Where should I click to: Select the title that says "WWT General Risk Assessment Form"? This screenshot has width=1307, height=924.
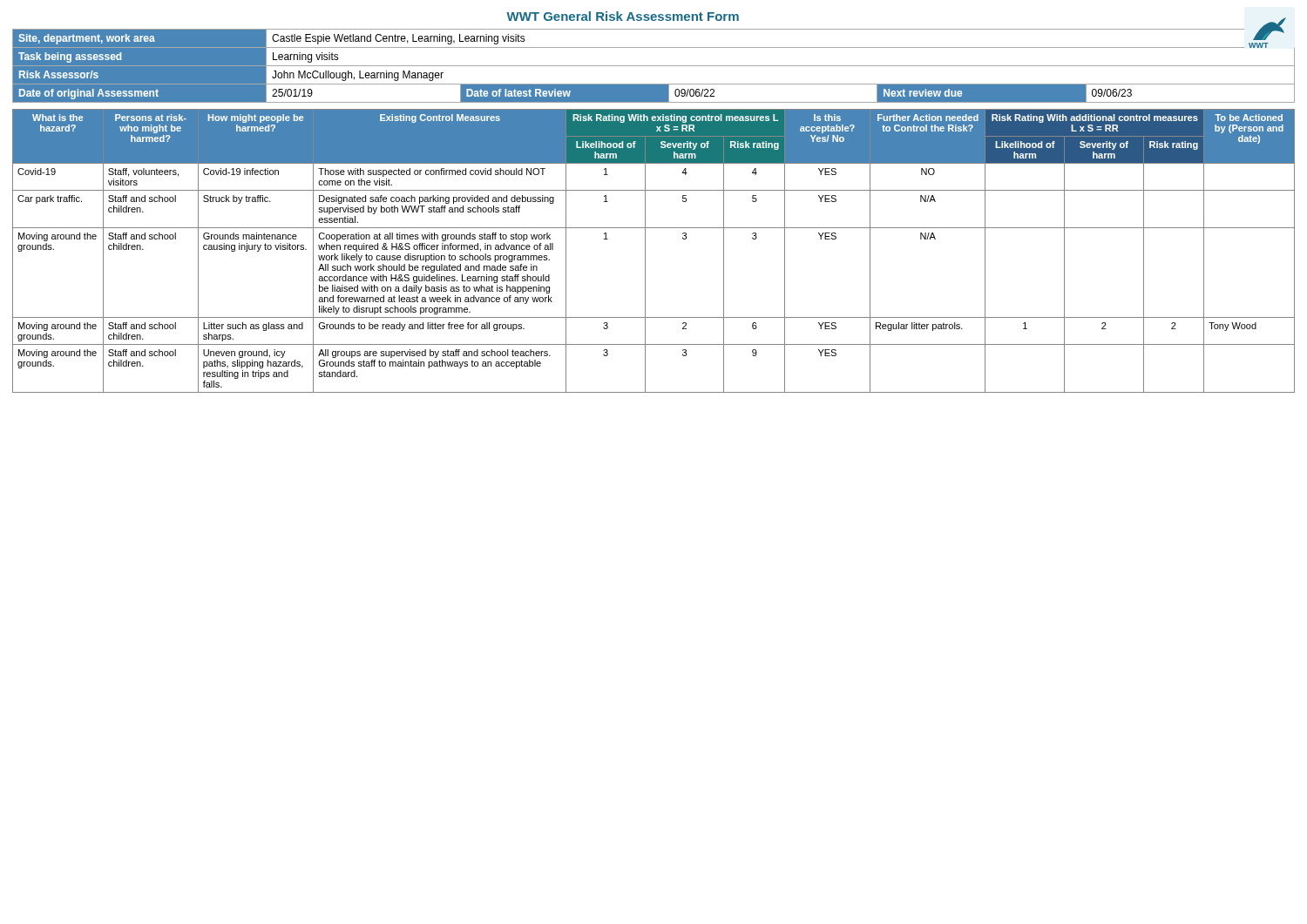pos(623,16)
